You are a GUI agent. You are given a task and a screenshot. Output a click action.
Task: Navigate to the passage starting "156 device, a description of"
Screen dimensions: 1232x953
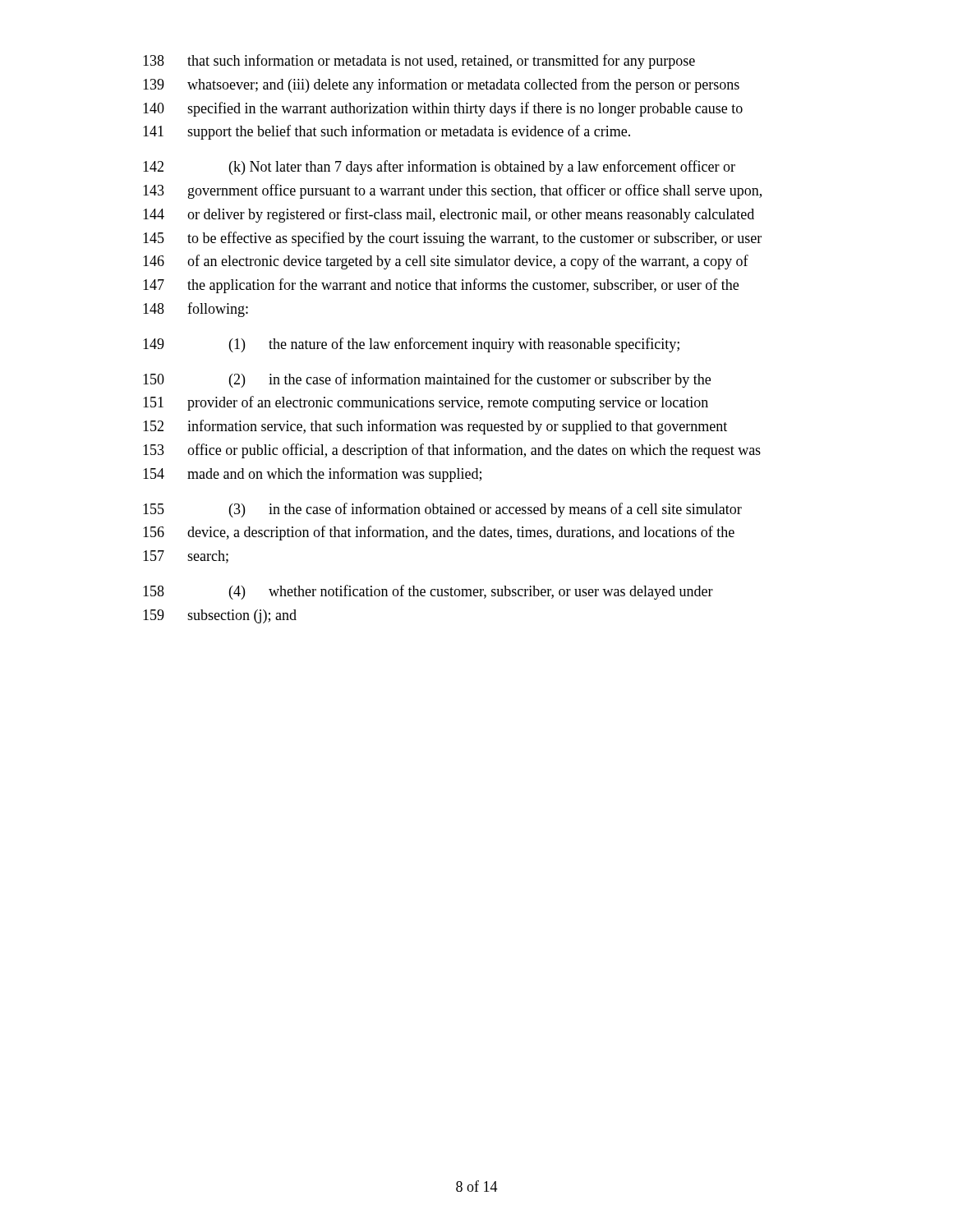click(476, 533)
